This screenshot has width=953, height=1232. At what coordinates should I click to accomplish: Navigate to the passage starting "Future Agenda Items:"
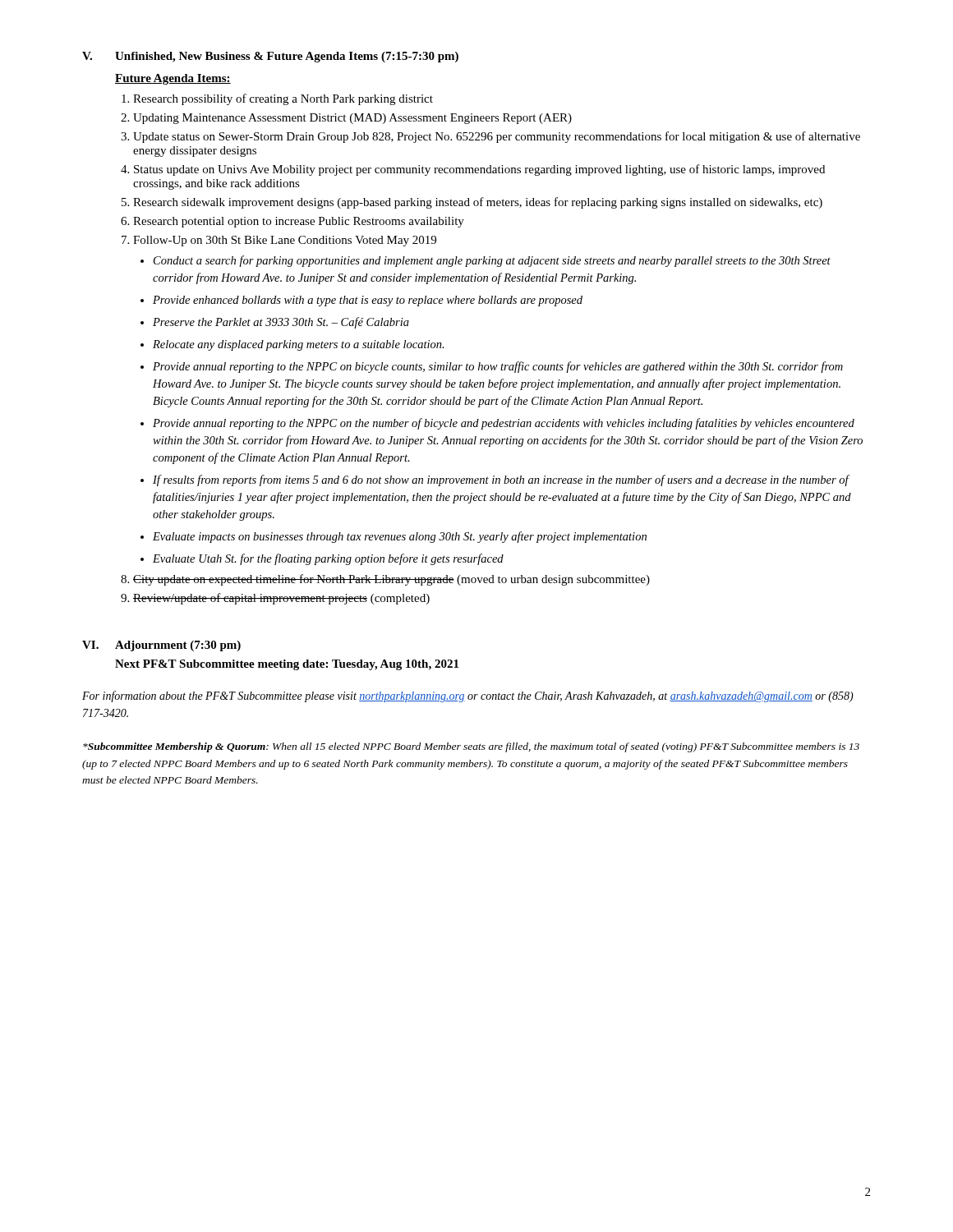pos(173,78)
